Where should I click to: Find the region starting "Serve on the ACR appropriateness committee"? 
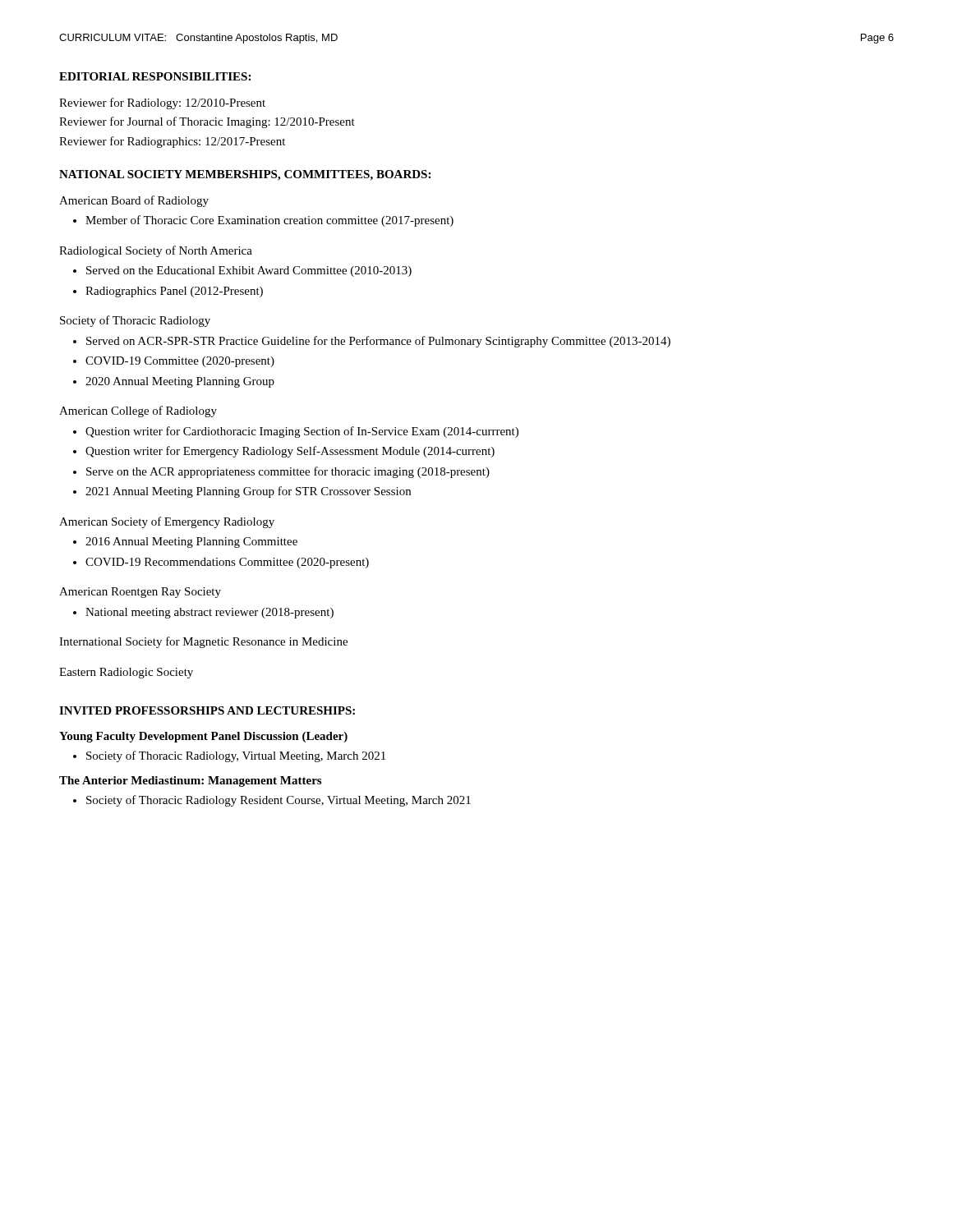point(288,471)
